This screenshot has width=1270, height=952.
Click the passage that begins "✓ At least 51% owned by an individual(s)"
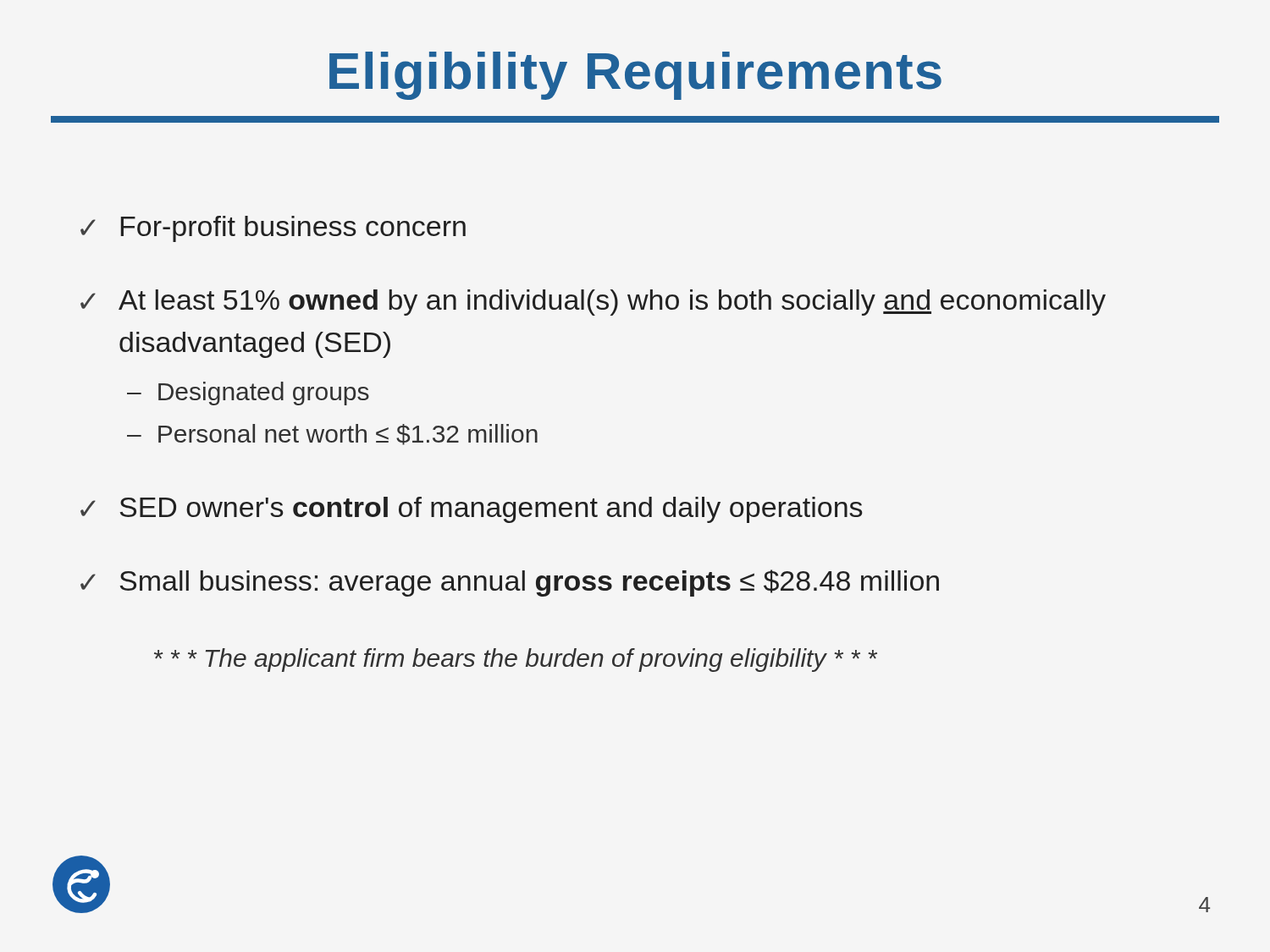pyautogui.click(x=593, y=303)
